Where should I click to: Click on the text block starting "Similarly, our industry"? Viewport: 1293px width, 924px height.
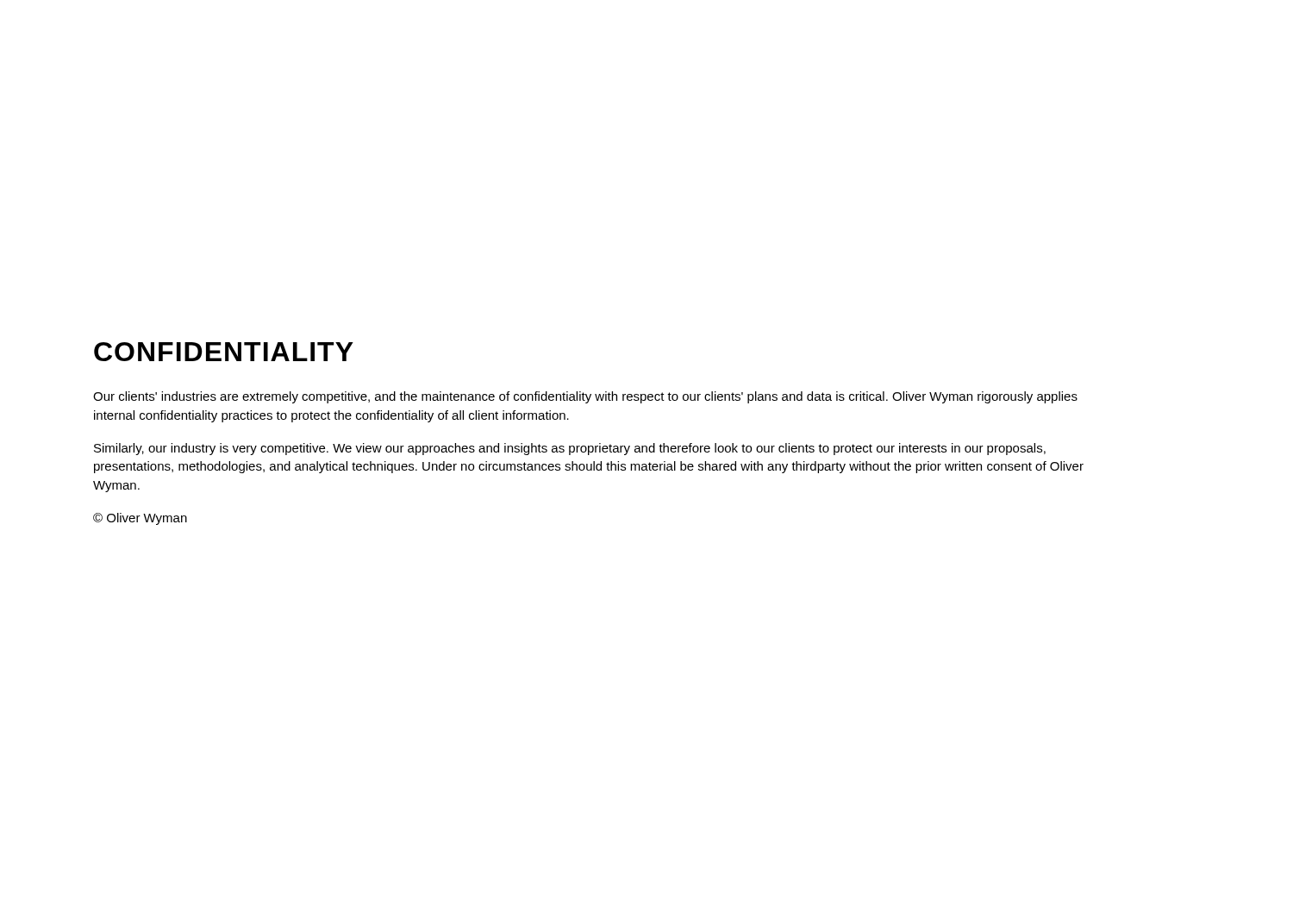tap(602, 466)
